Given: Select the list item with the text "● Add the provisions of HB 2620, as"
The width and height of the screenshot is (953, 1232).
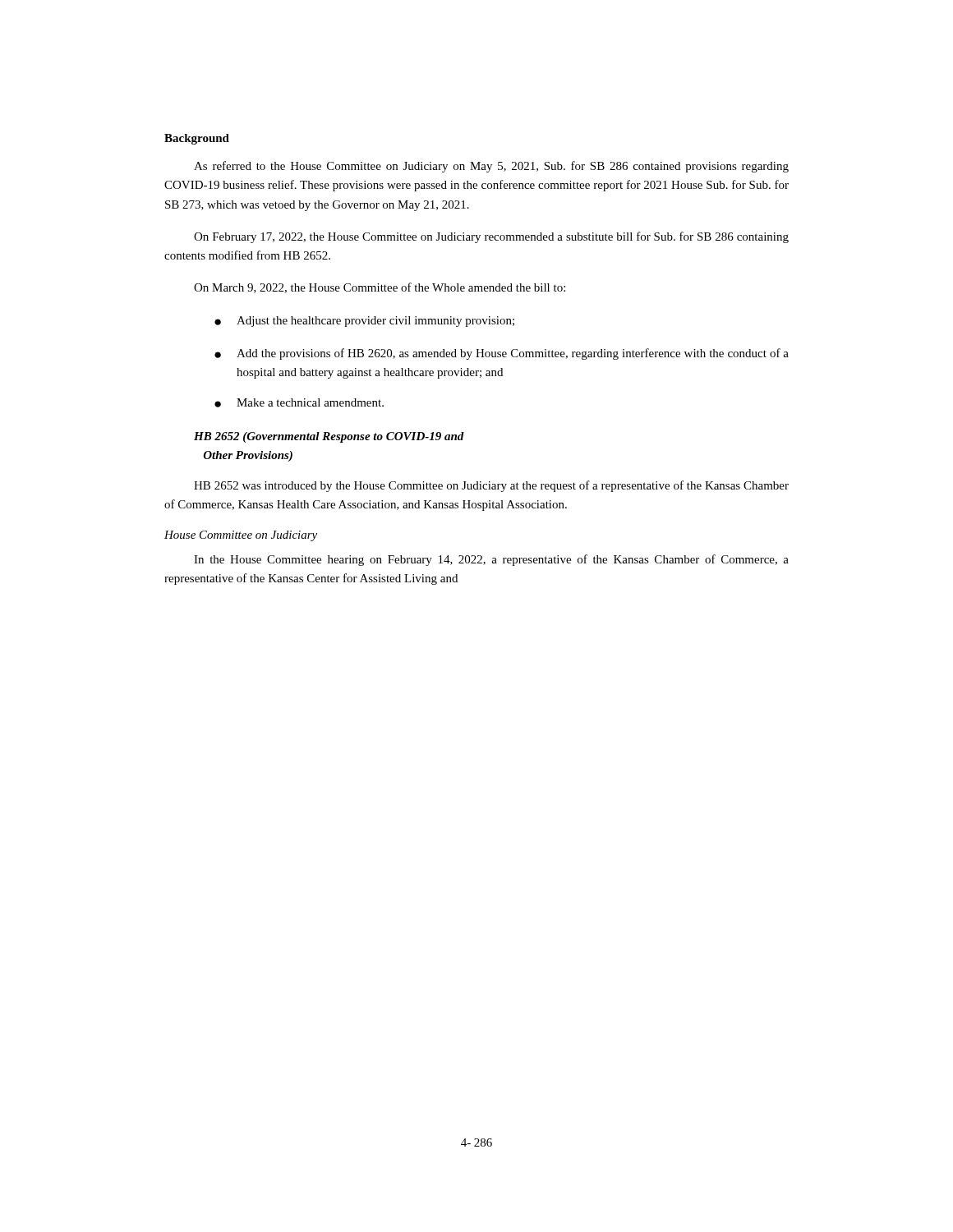Looking at the screenshot, I should pos(501,363).
